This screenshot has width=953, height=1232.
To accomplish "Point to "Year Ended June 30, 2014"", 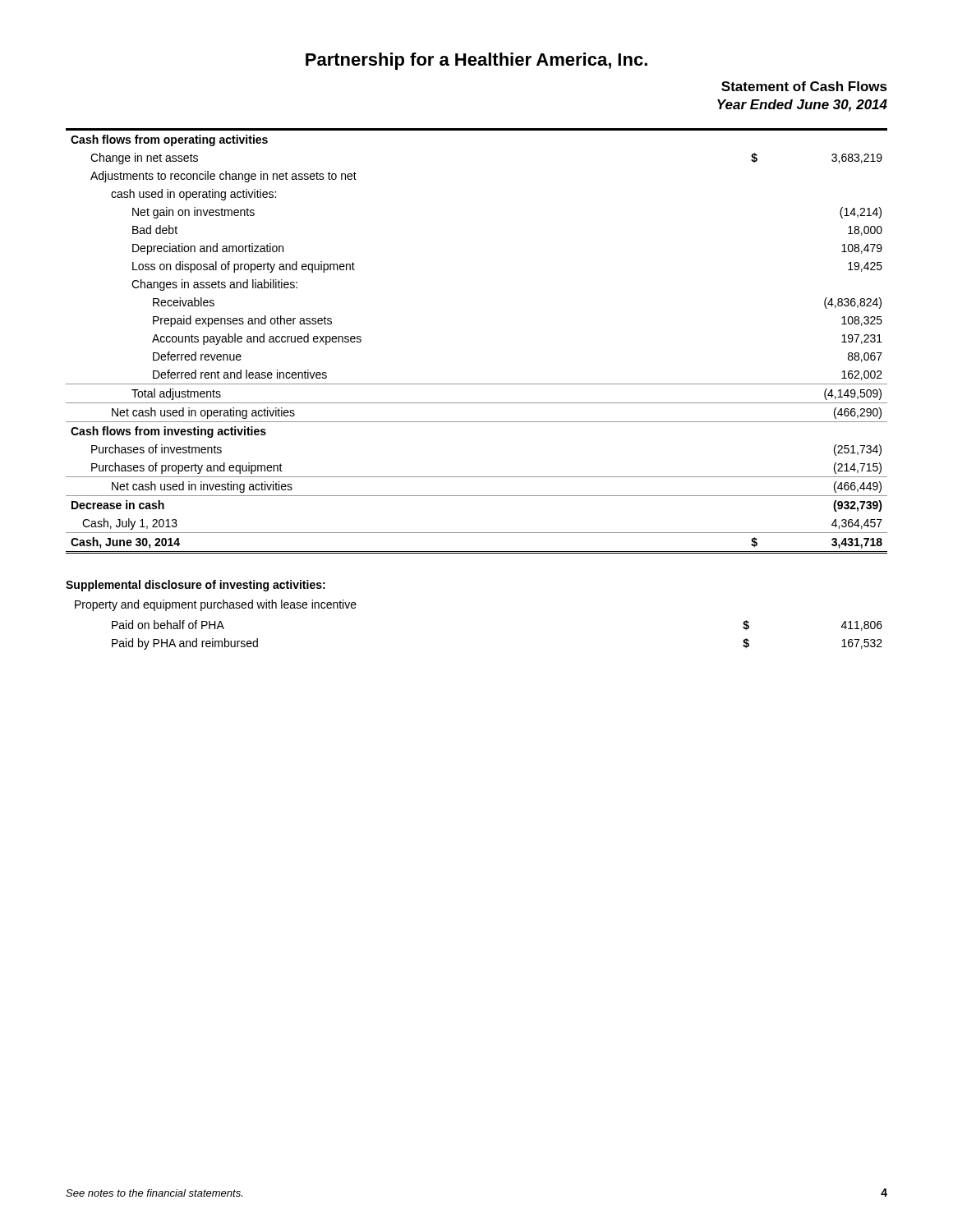I will click(x=802, y=105).
